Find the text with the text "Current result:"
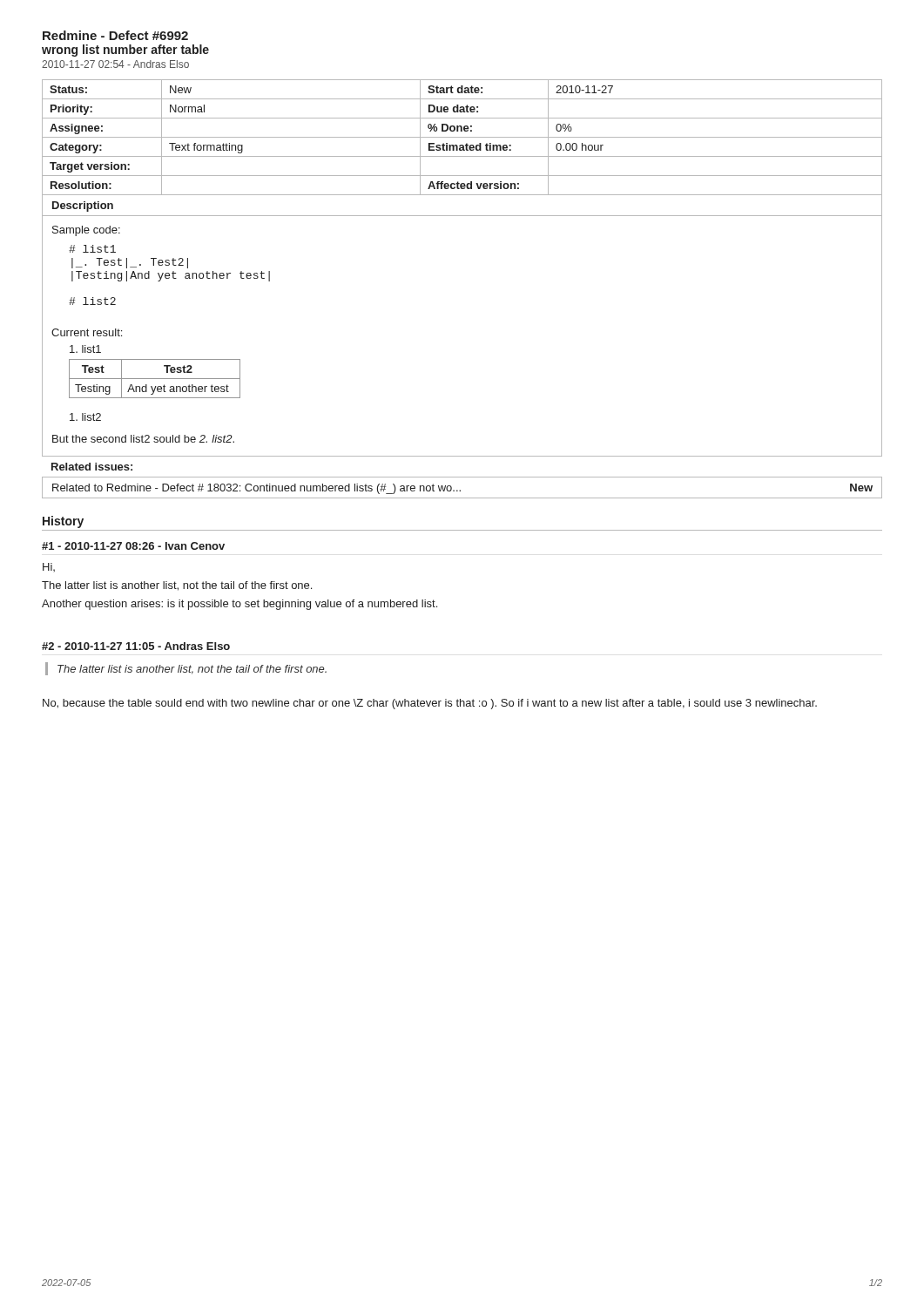Image resolution: width=924 pixels, height=1307 pixels. click(x=87, y=332)
